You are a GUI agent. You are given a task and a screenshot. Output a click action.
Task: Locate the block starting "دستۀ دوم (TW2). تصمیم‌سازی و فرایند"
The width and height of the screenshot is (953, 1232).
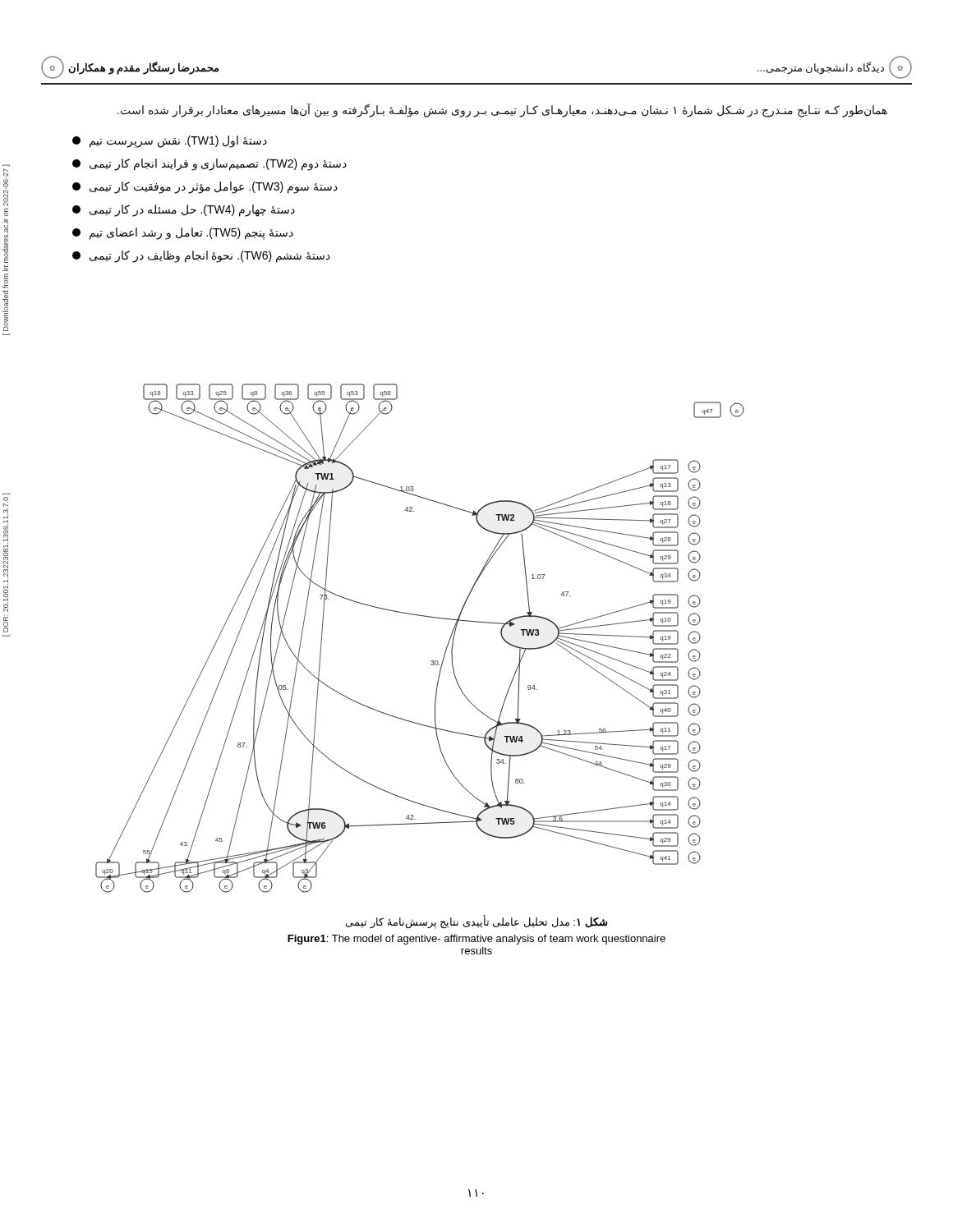(209, 164)
